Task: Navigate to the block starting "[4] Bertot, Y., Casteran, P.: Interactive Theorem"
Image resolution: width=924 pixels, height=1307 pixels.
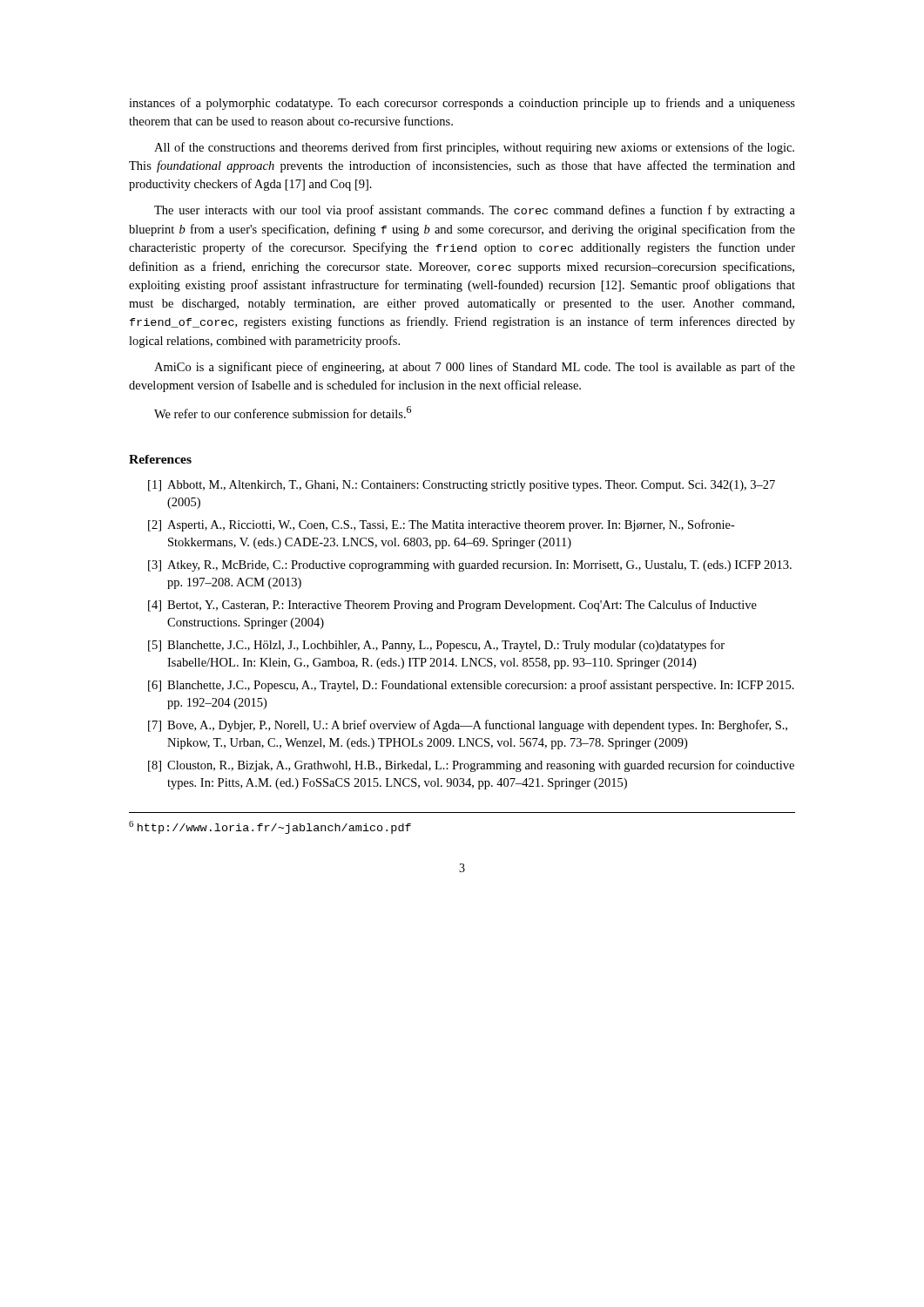Action: point(462,613)
